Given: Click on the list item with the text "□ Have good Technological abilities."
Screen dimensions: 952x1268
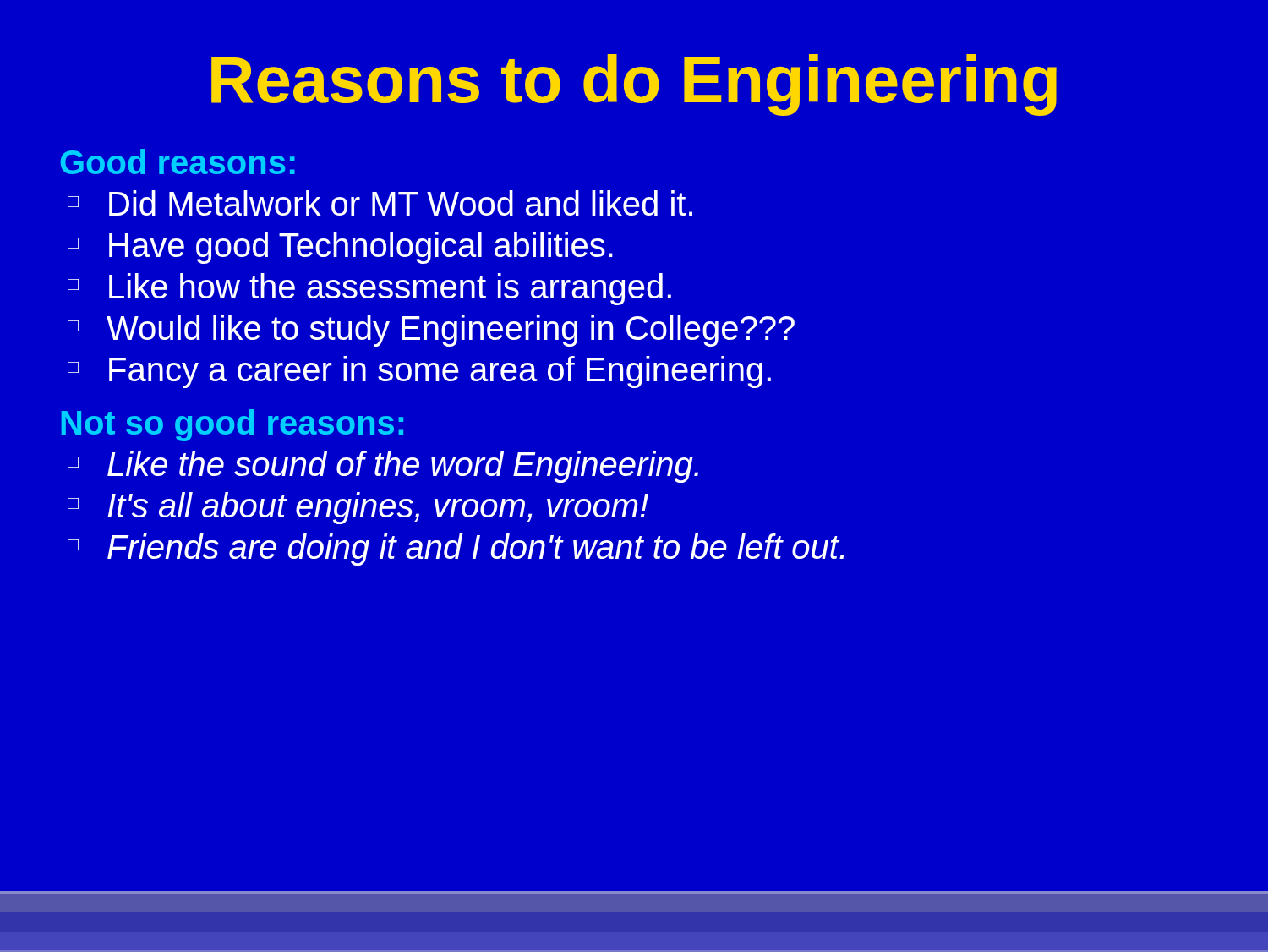Looking at the screenshot, I should [x=341, y=245].
